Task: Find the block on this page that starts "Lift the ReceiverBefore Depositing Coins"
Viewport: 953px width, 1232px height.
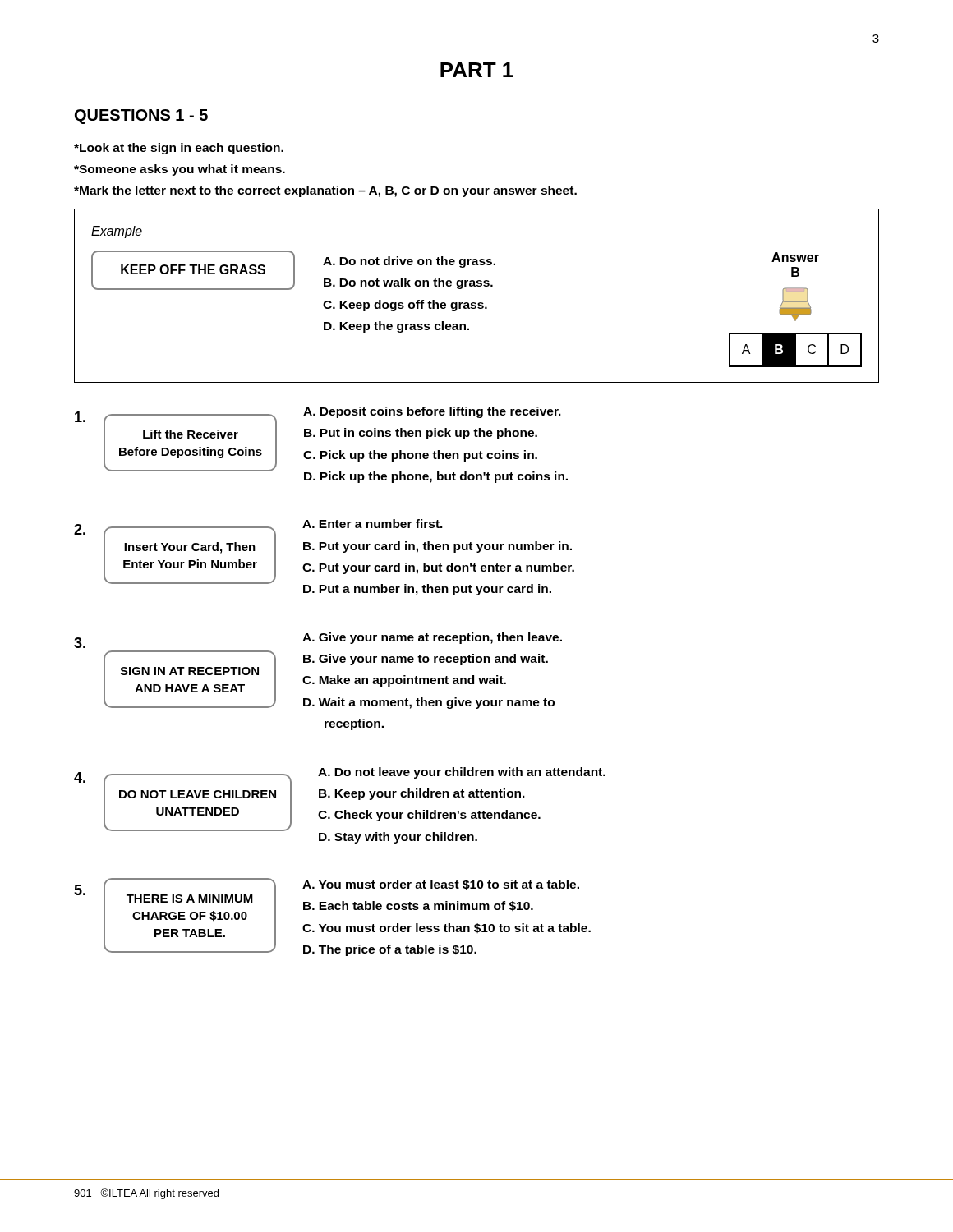Action: [x=476, y=442]
